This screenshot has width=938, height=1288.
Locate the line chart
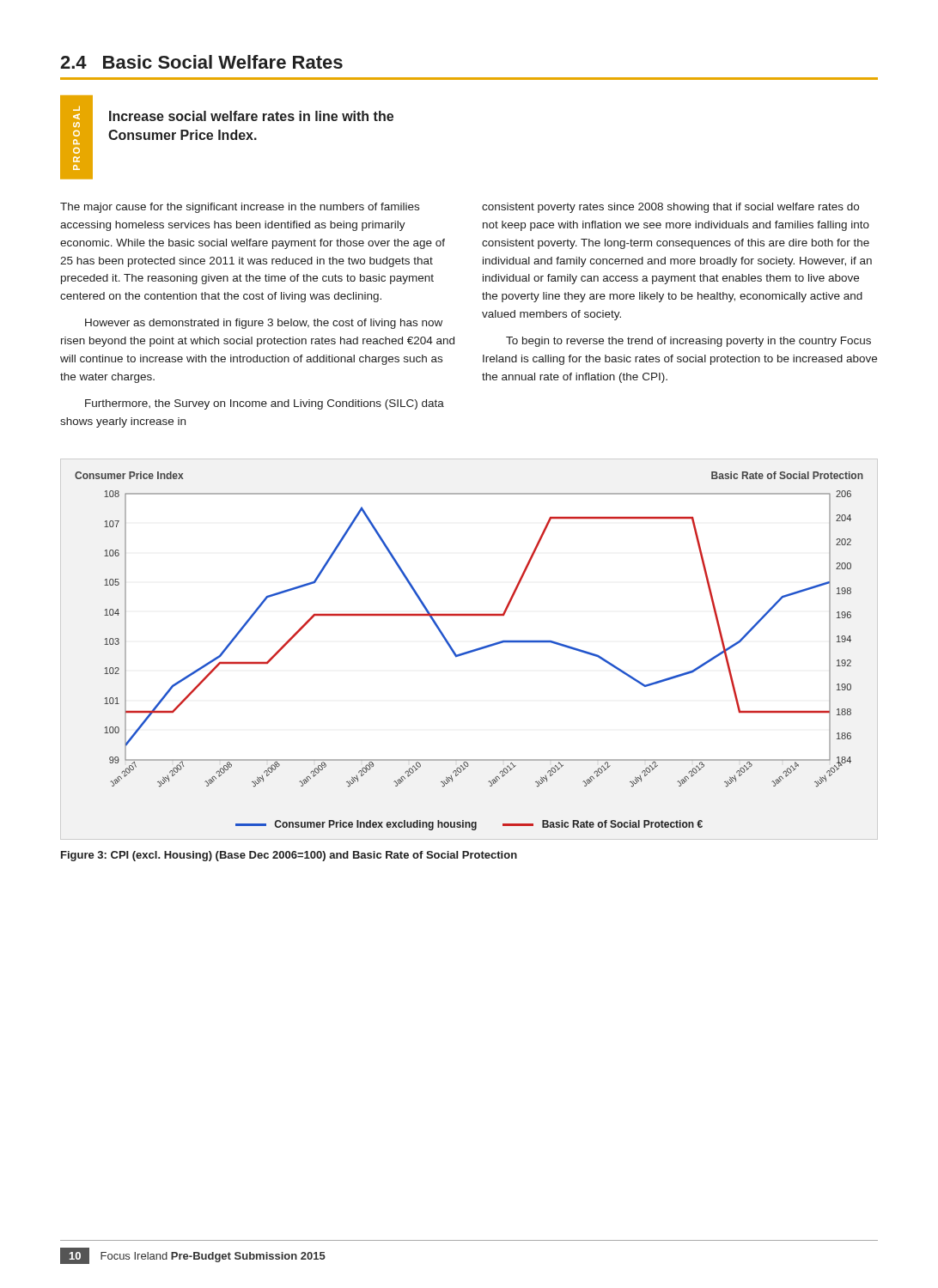[x=469, y=649]
